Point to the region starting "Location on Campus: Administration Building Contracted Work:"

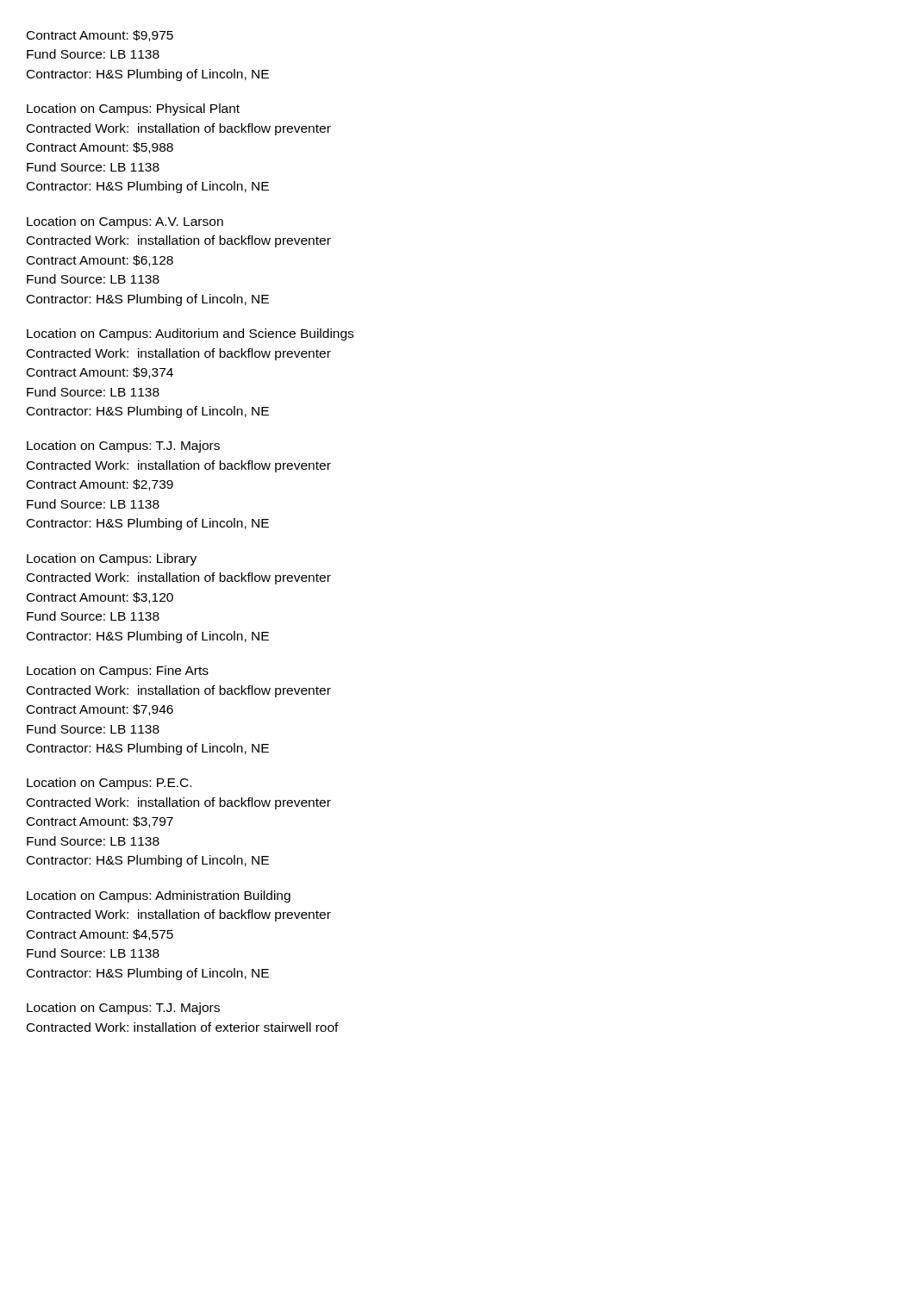(x=178, y=934)
